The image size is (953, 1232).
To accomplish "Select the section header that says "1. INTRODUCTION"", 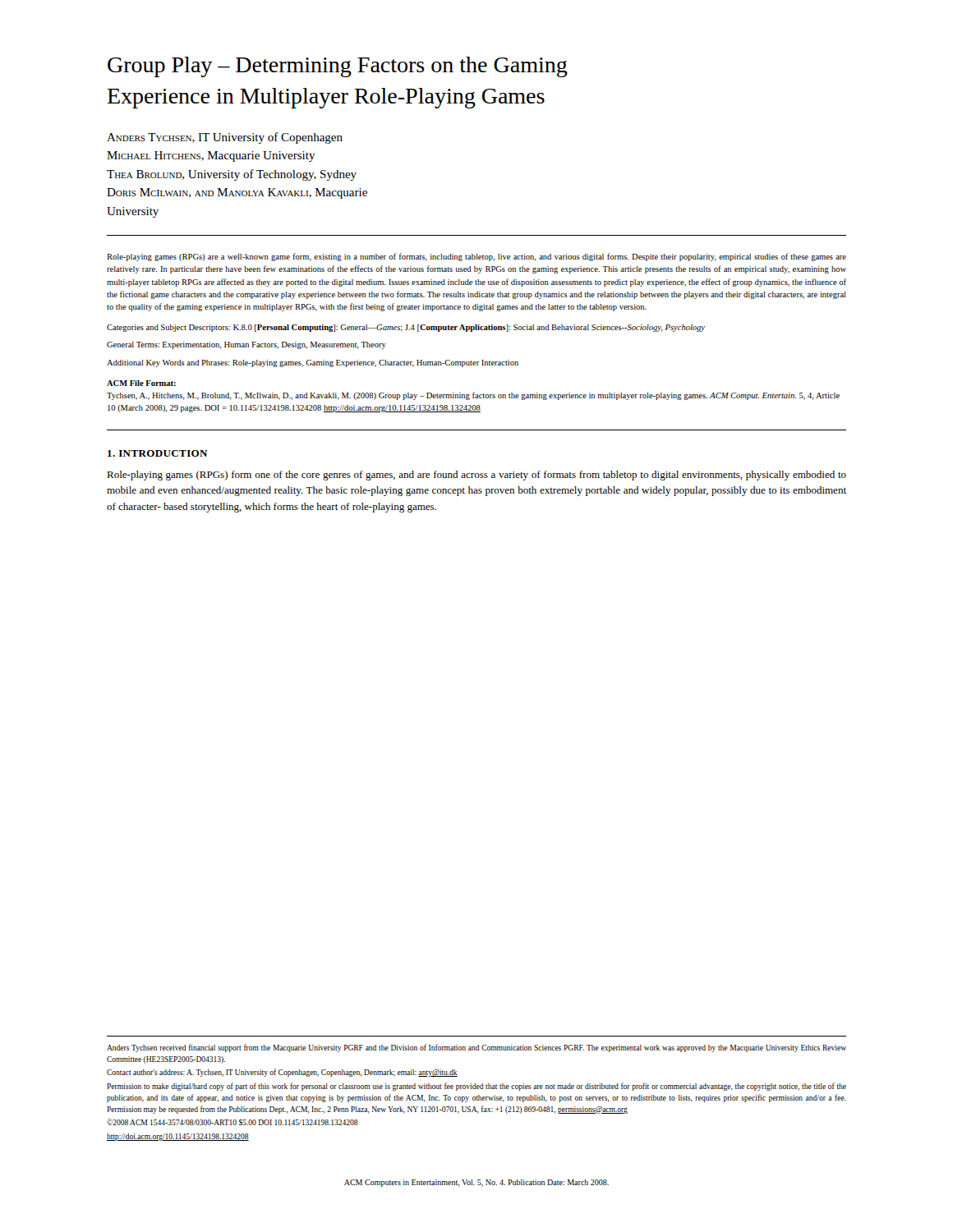I will point(157,453).
